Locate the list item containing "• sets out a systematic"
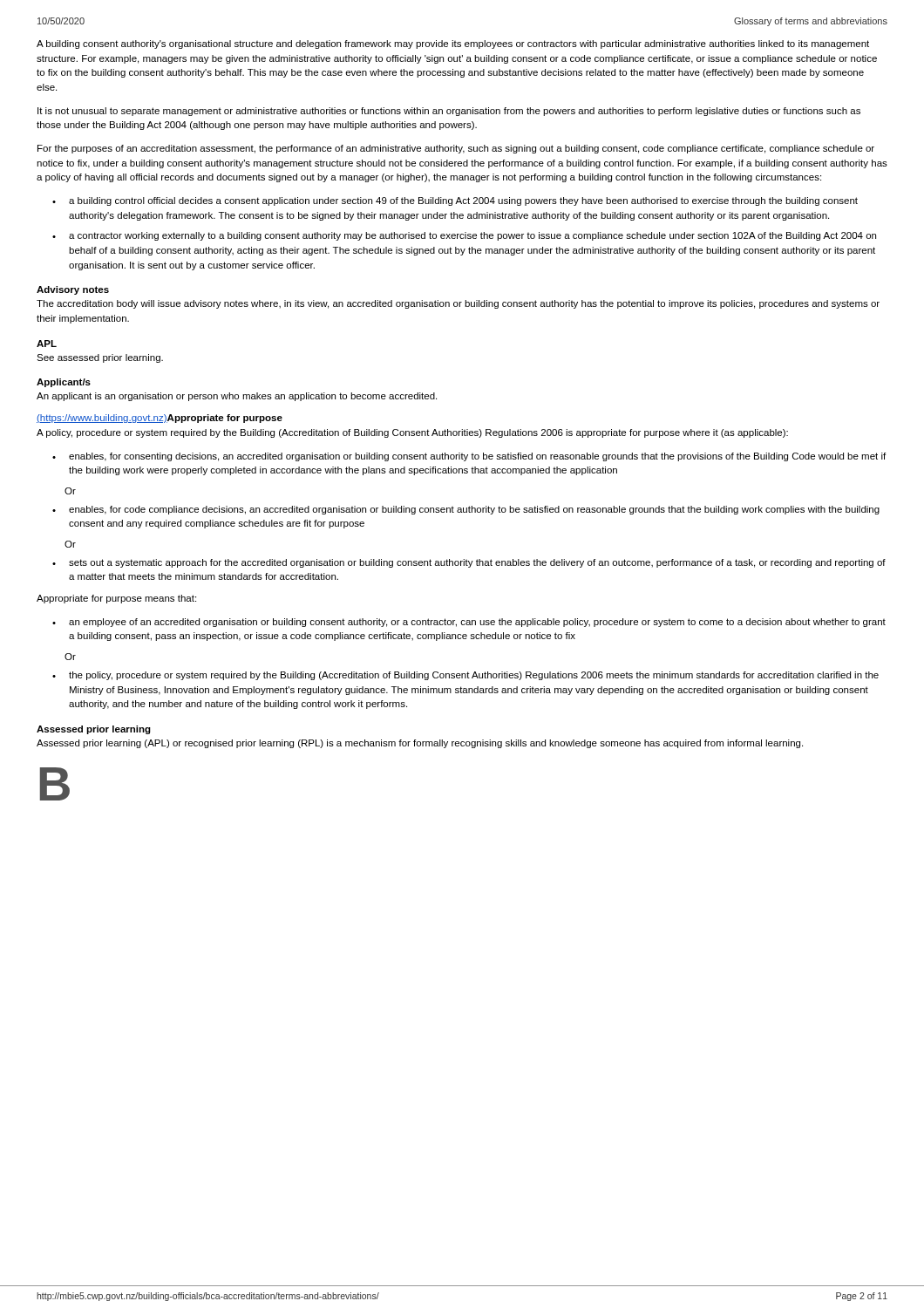This screenshot has width=924, height=1308. point(470,570)
